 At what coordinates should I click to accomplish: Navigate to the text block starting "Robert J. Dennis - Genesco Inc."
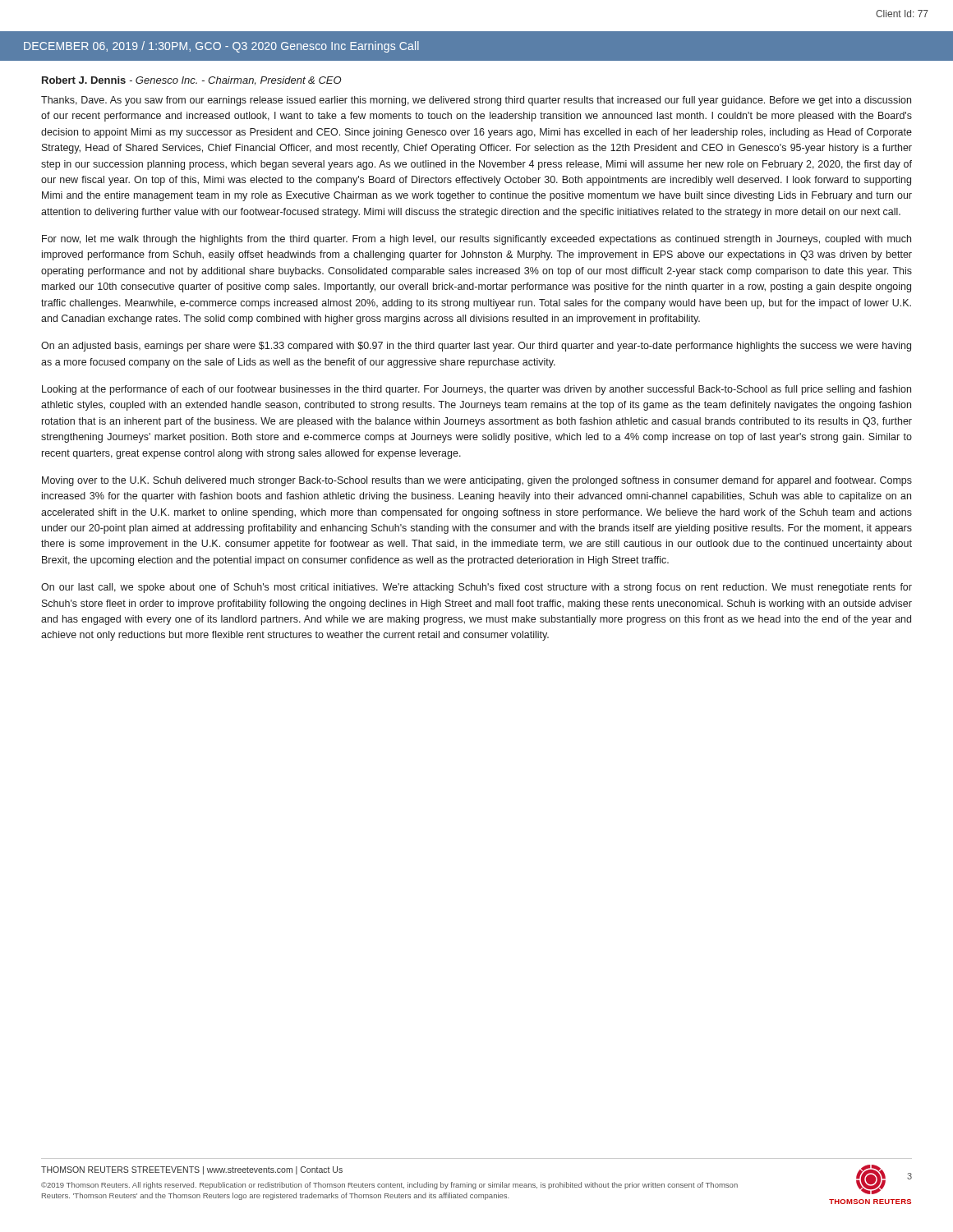pos(191,80)
